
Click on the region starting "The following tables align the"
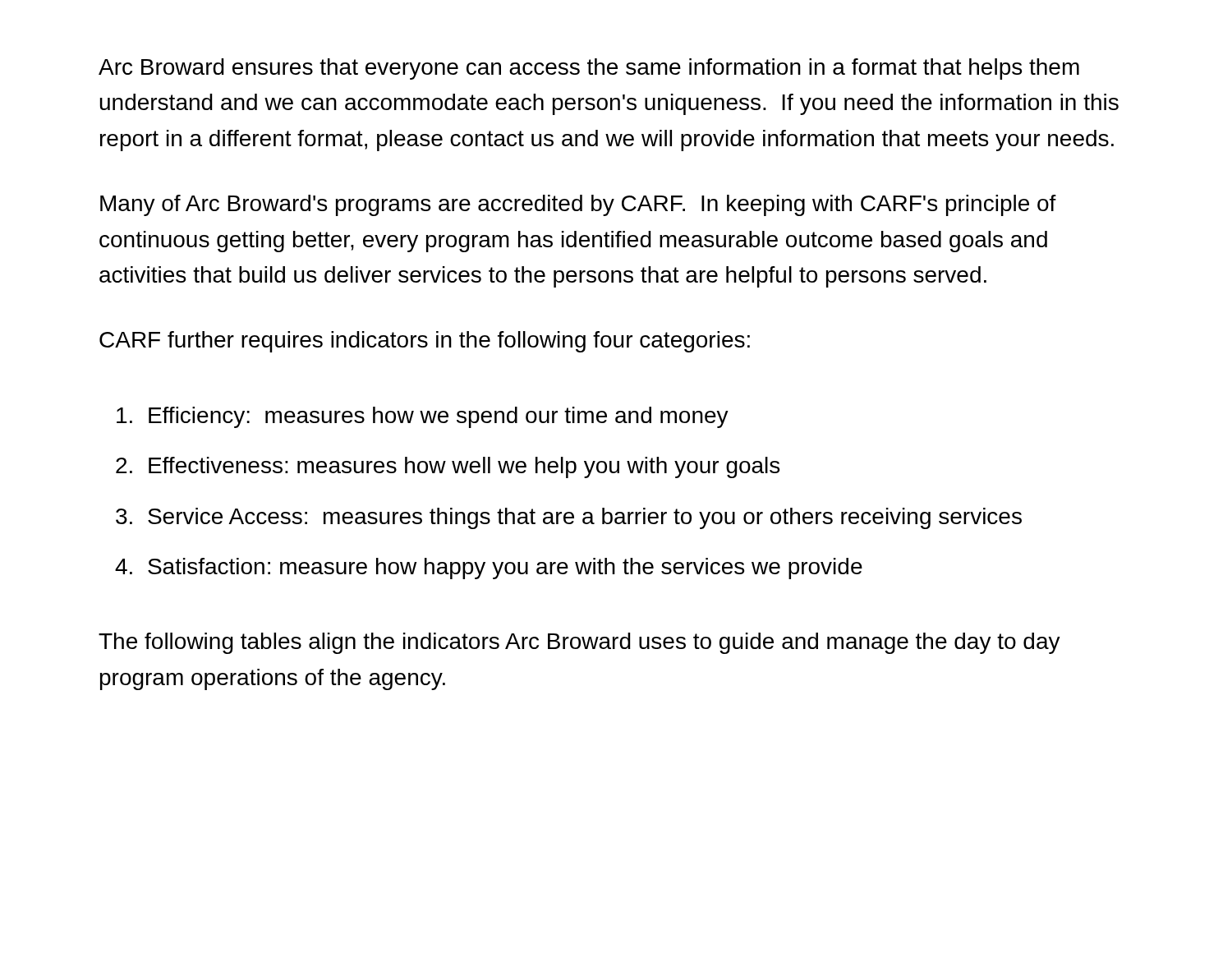pos(579,659)
